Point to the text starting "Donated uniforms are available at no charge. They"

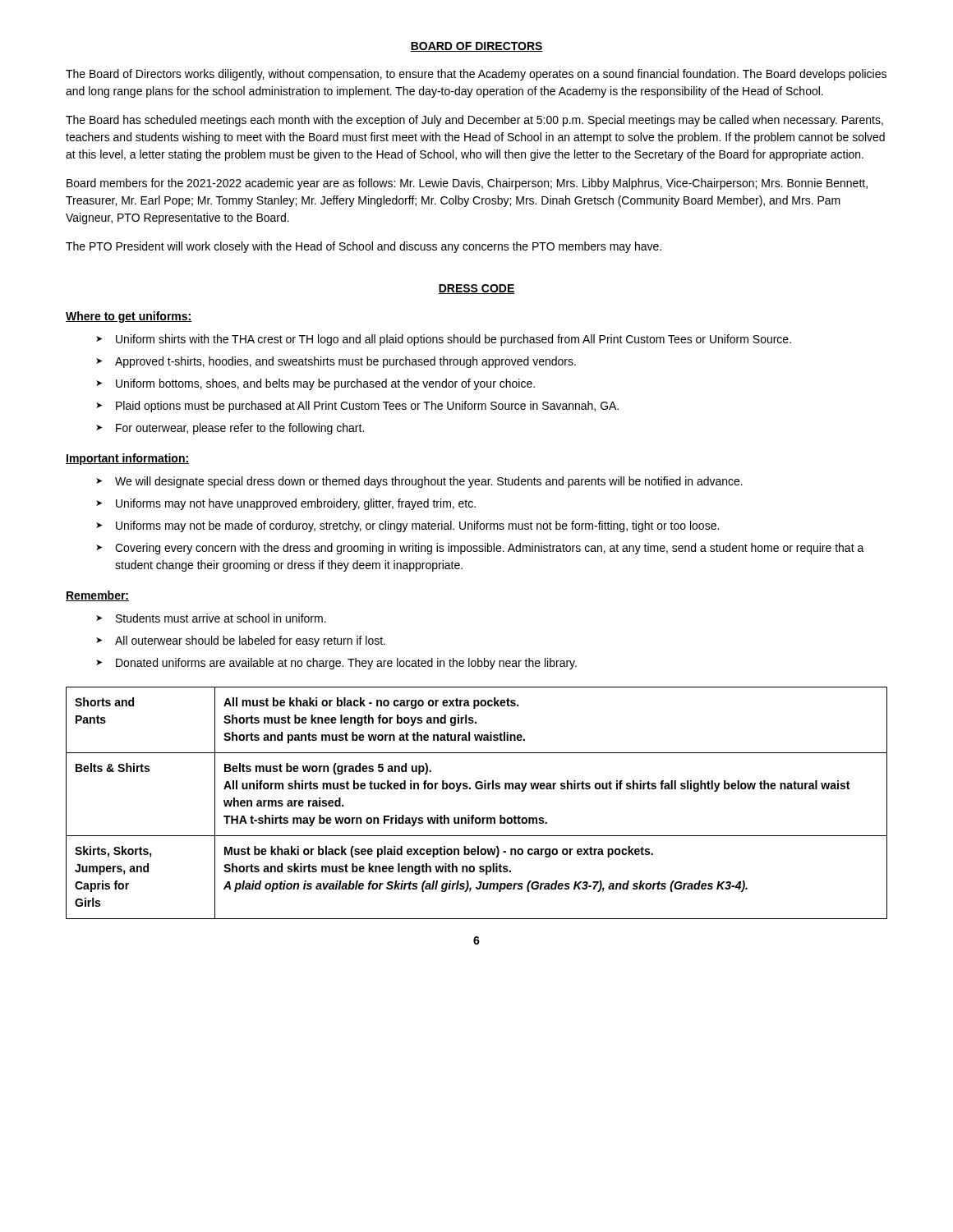pos(346,663)
